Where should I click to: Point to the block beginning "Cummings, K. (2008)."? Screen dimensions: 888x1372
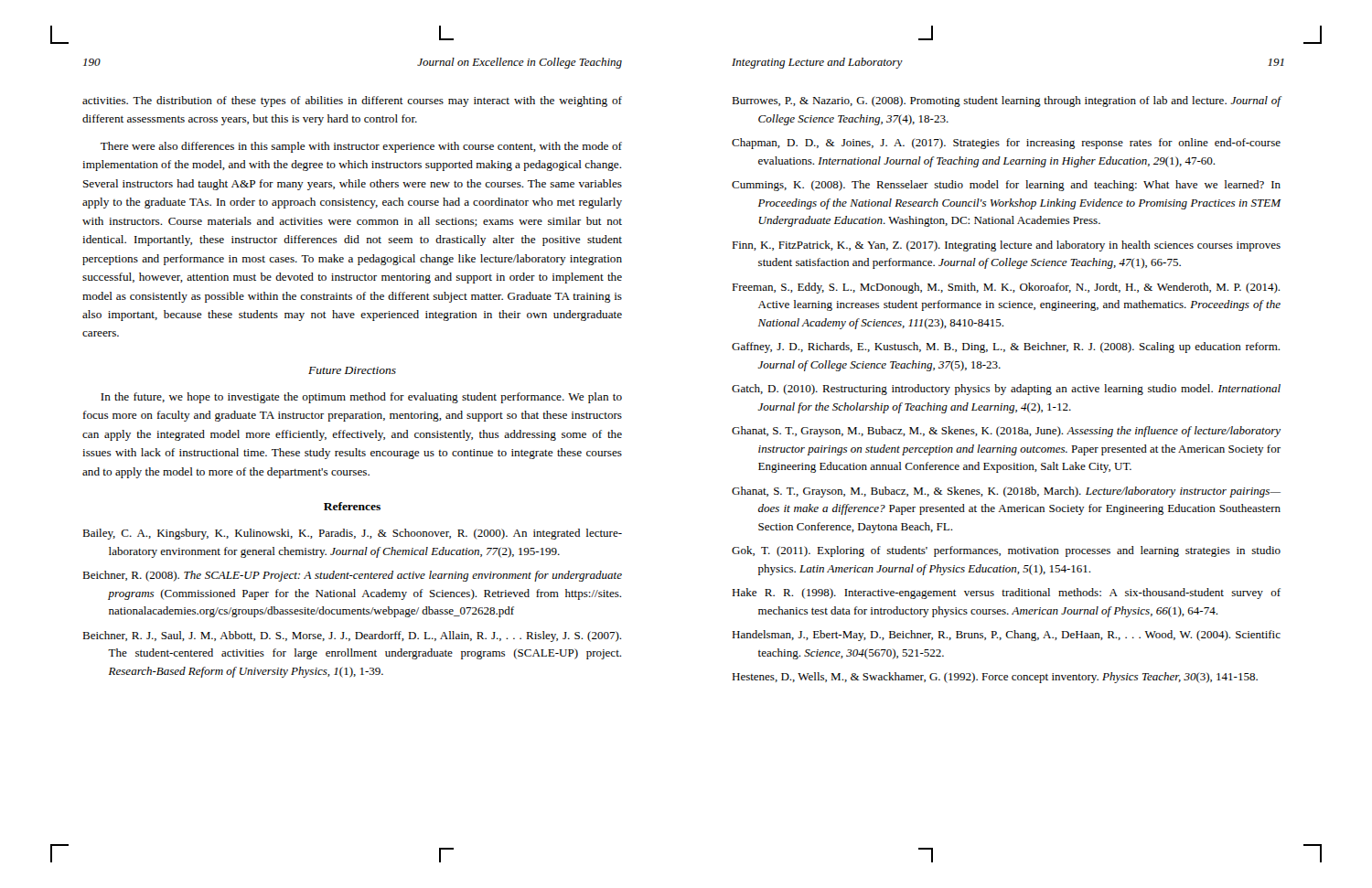point(1006,202)
